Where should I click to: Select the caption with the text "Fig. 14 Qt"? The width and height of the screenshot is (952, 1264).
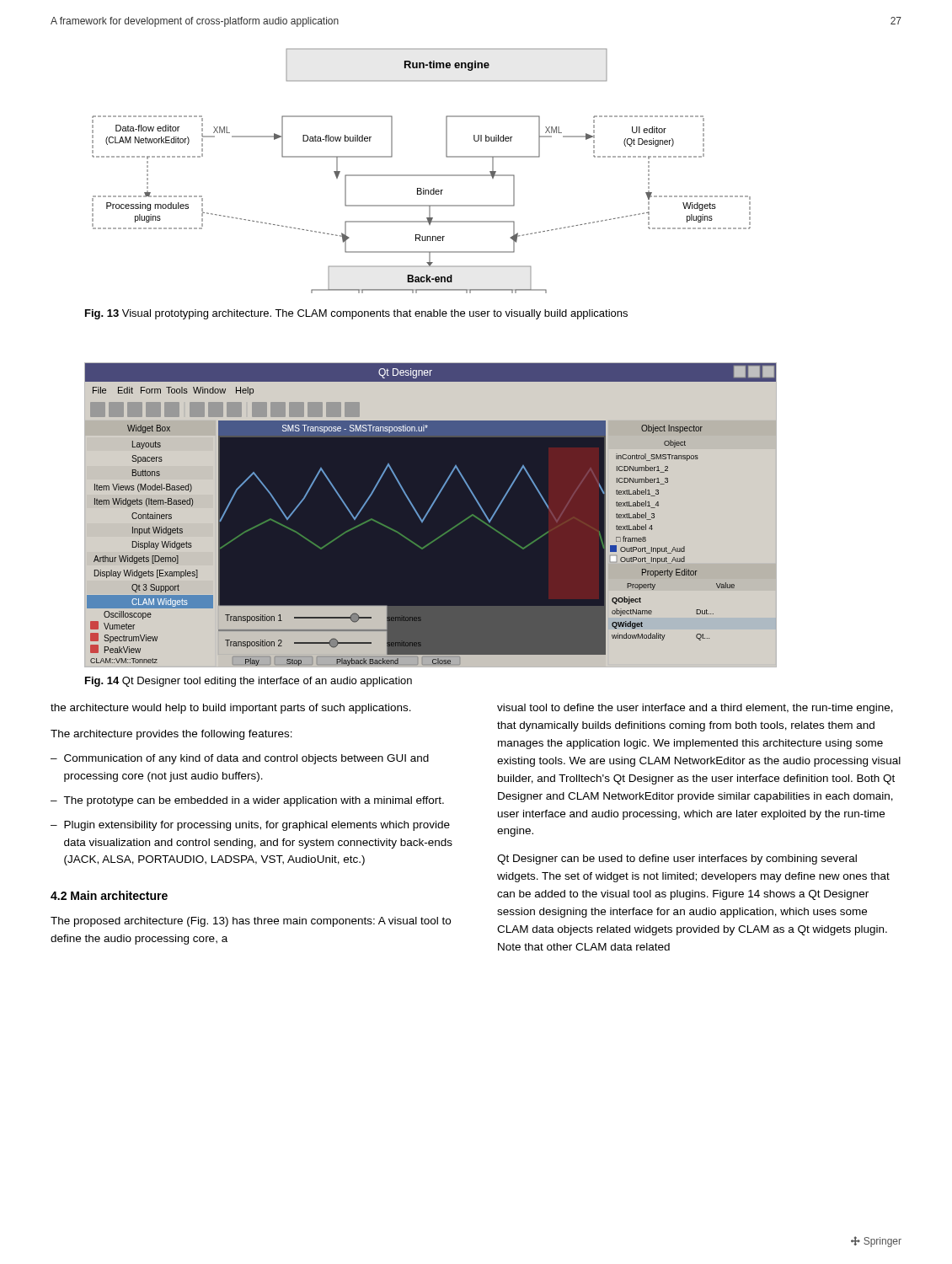[x=248, y=680]
